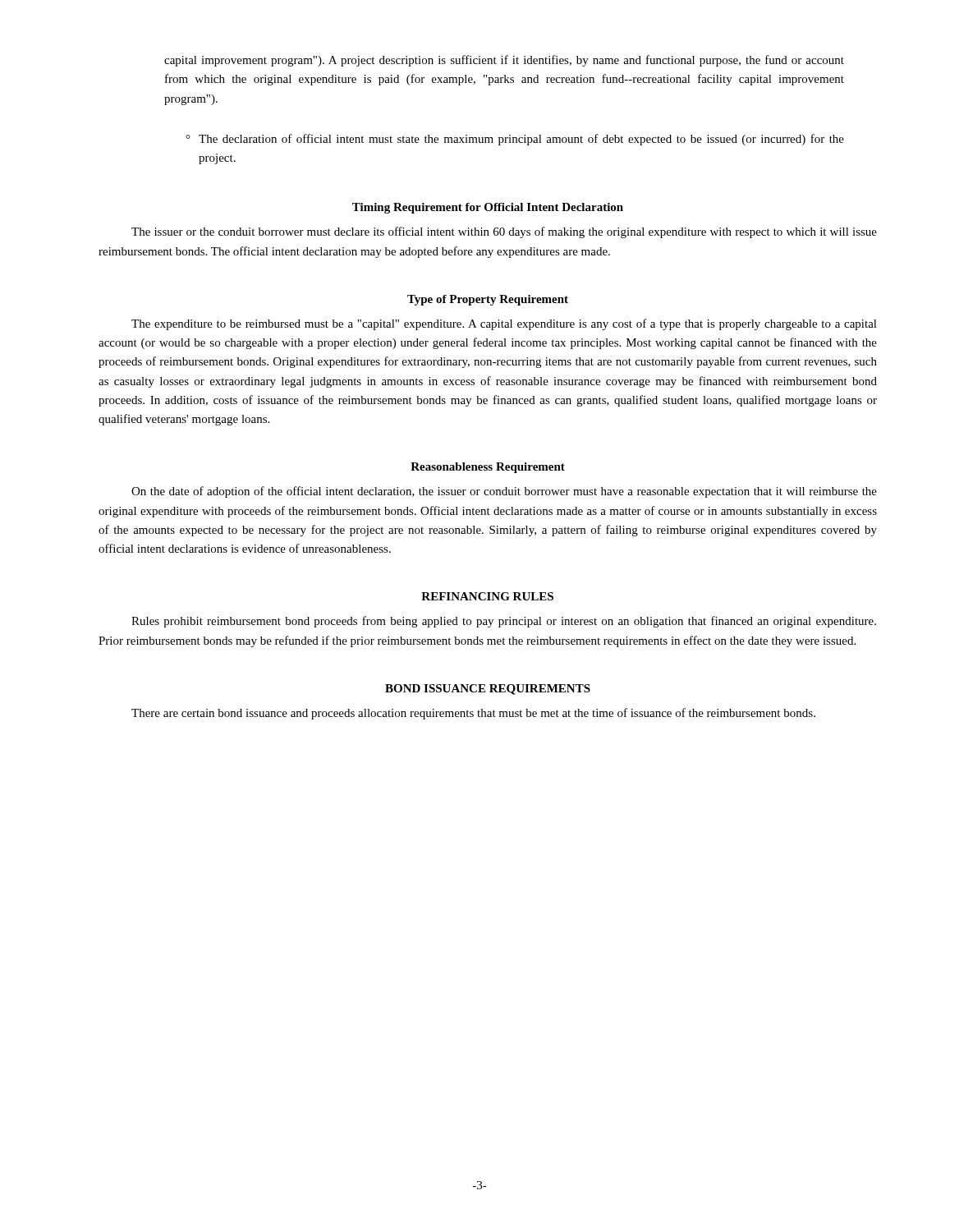This screenshot has height=1232, width=959.
Task: Locate the section header containing "Timing Requirement for Official"
Action: (x=488, y=207)
